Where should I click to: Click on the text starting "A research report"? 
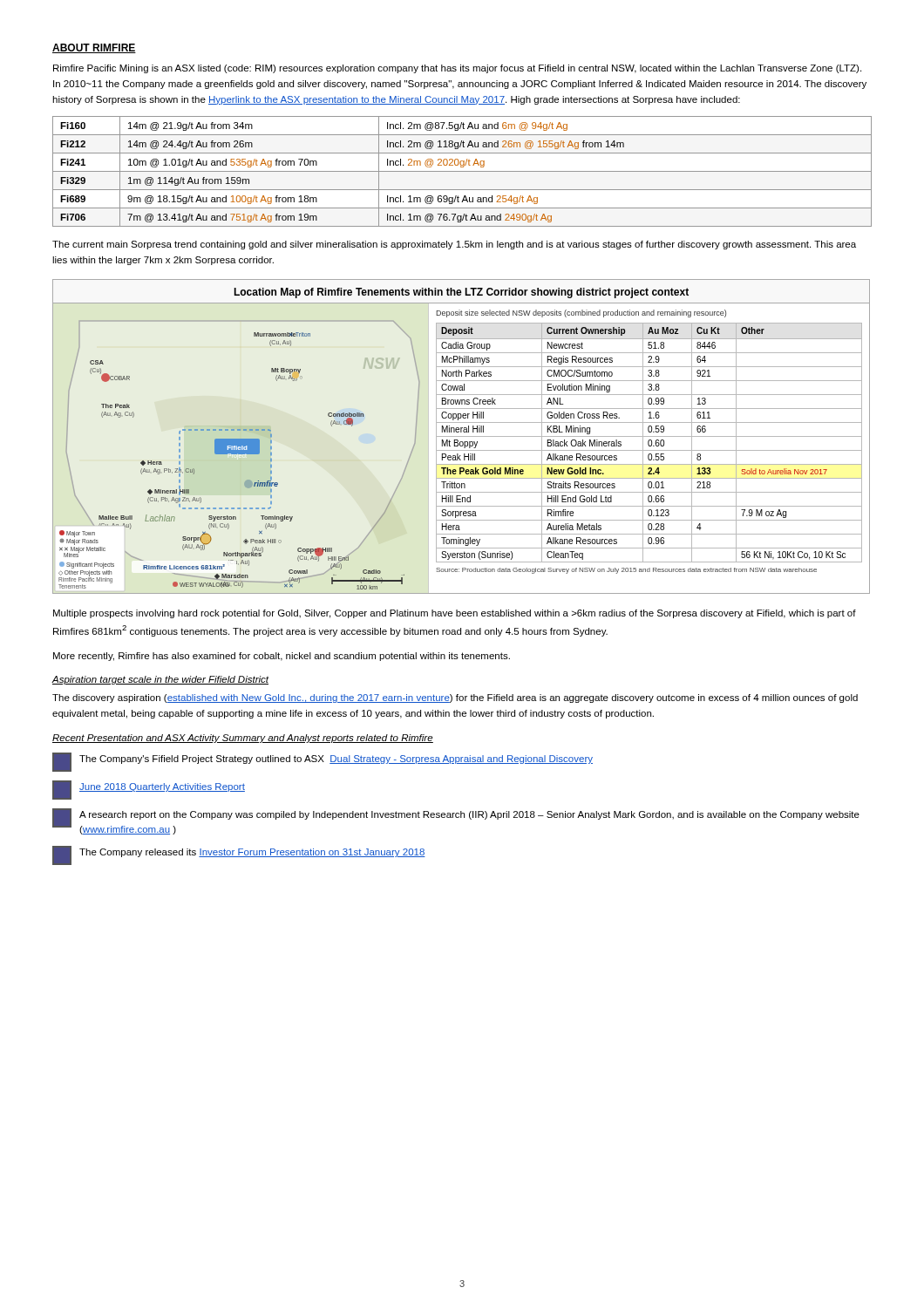(x=462, y=822)
